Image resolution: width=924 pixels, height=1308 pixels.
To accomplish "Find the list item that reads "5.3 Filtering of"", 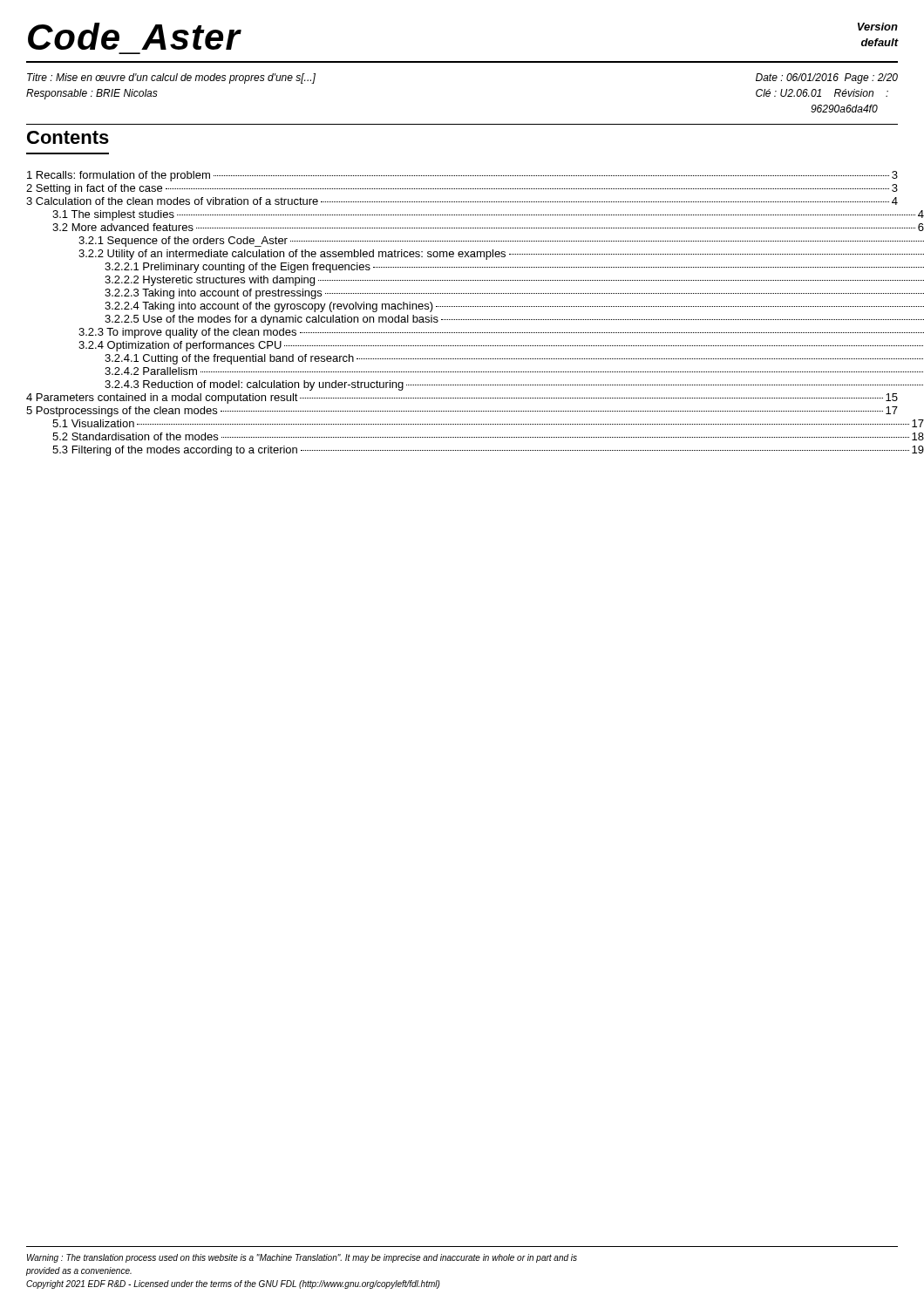I will pyautogui.click(x=488, y=450).
